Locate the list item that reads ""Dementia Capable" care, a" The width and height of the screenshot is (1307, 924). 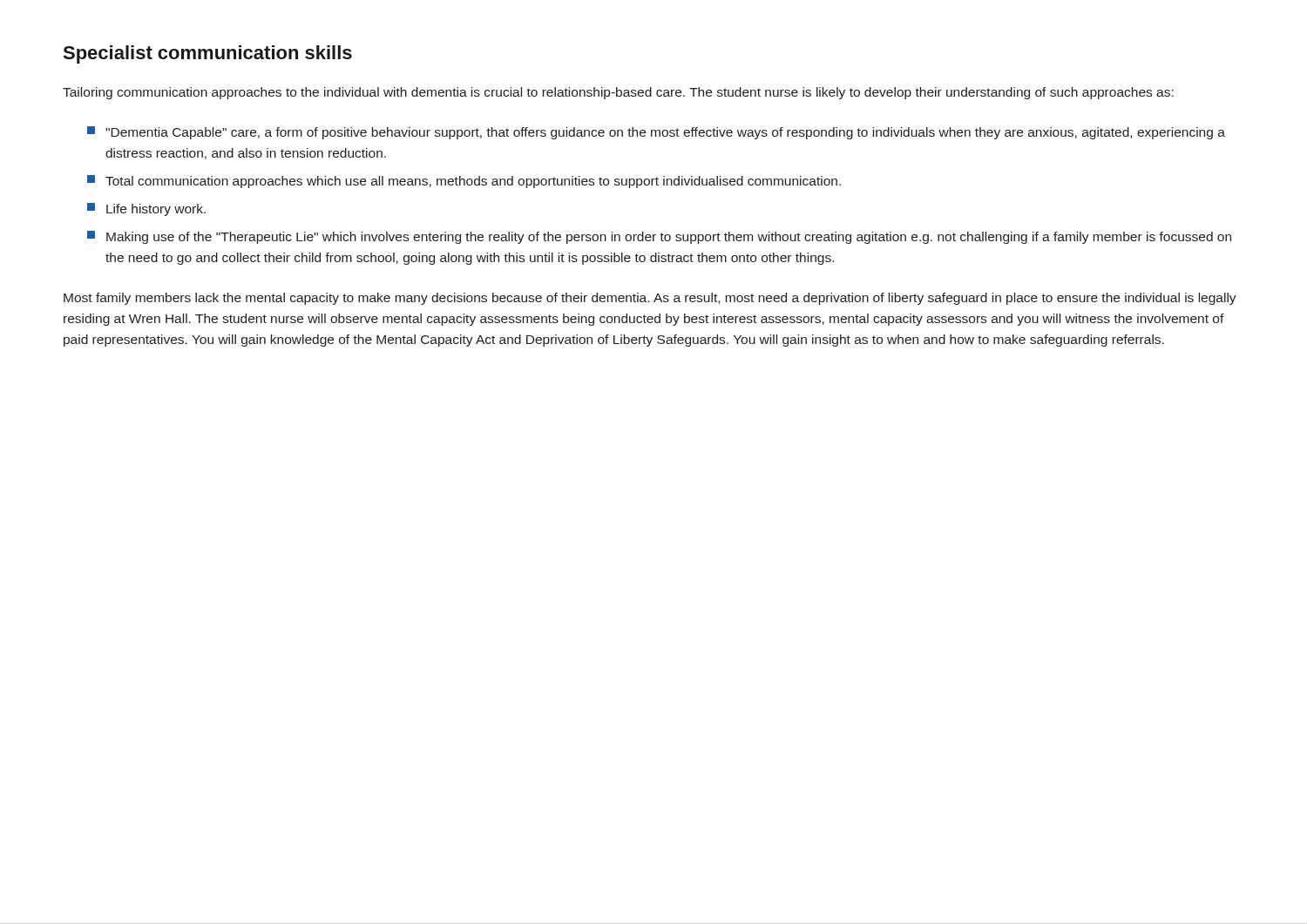[666, 143]
